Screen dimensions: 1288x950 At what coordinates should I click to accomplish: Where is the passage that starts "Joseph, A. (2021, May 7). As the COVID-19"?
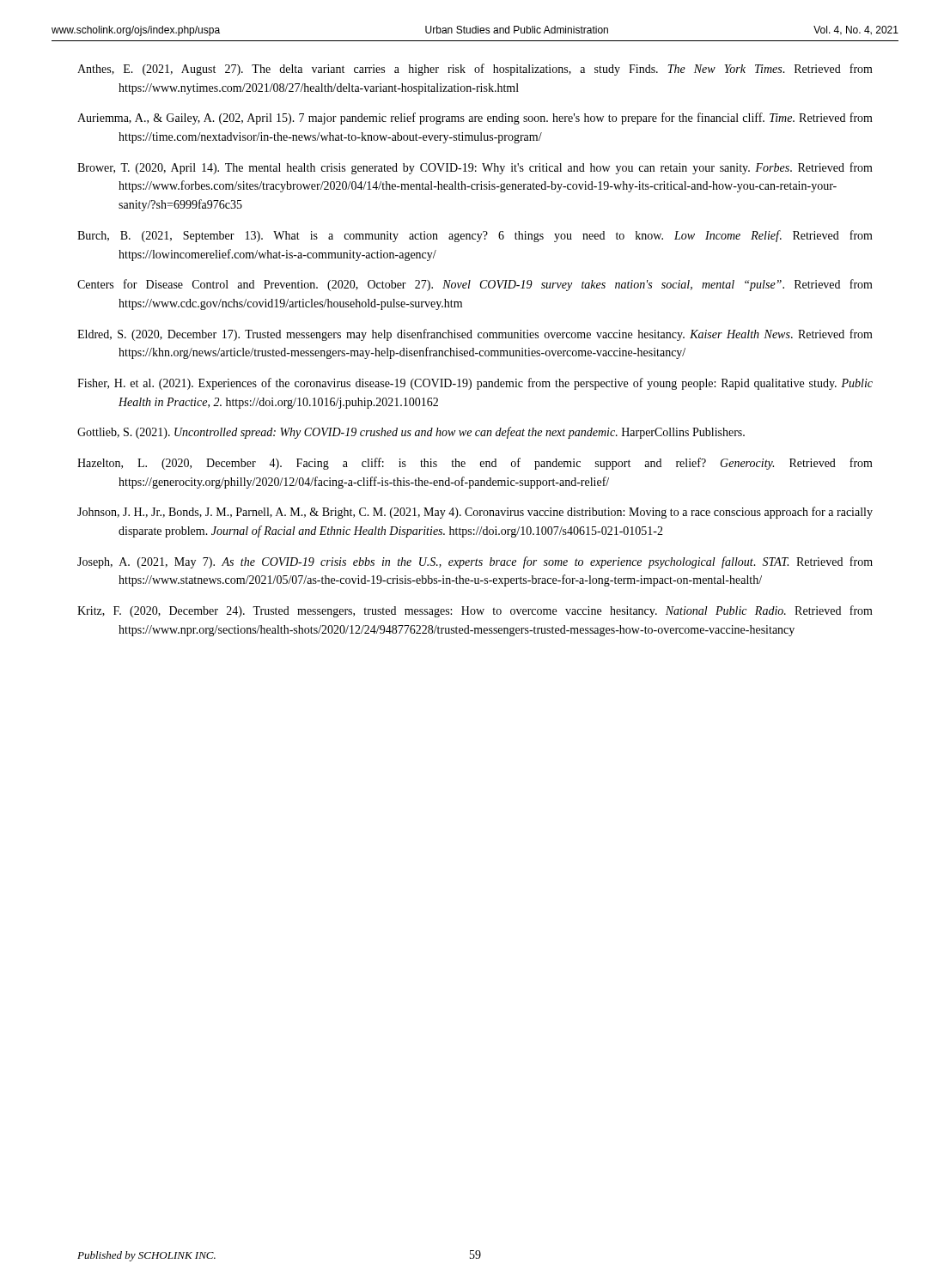475,571
